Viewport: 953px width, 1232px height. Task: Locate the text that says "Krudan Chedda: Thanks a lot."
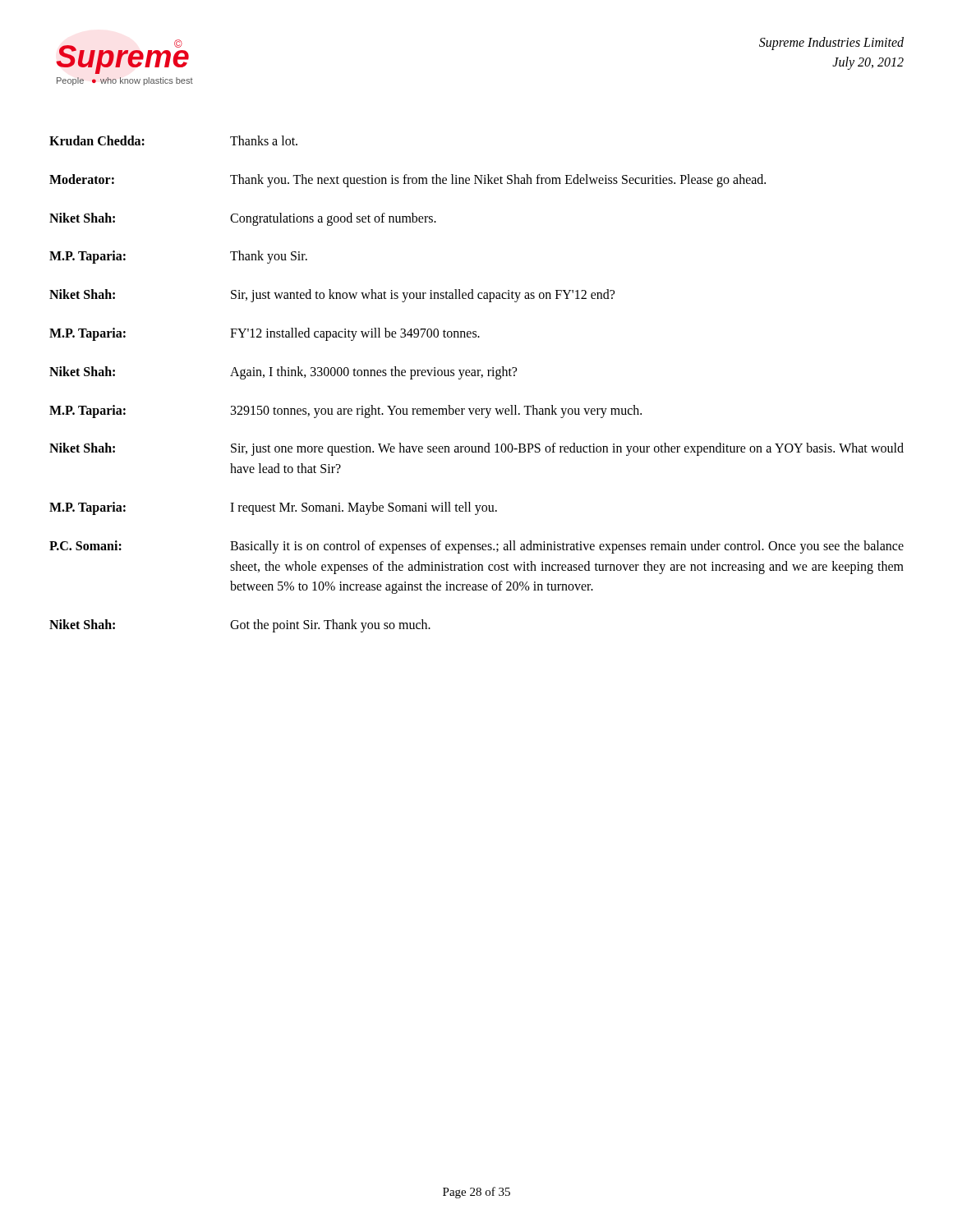point(100,140)
